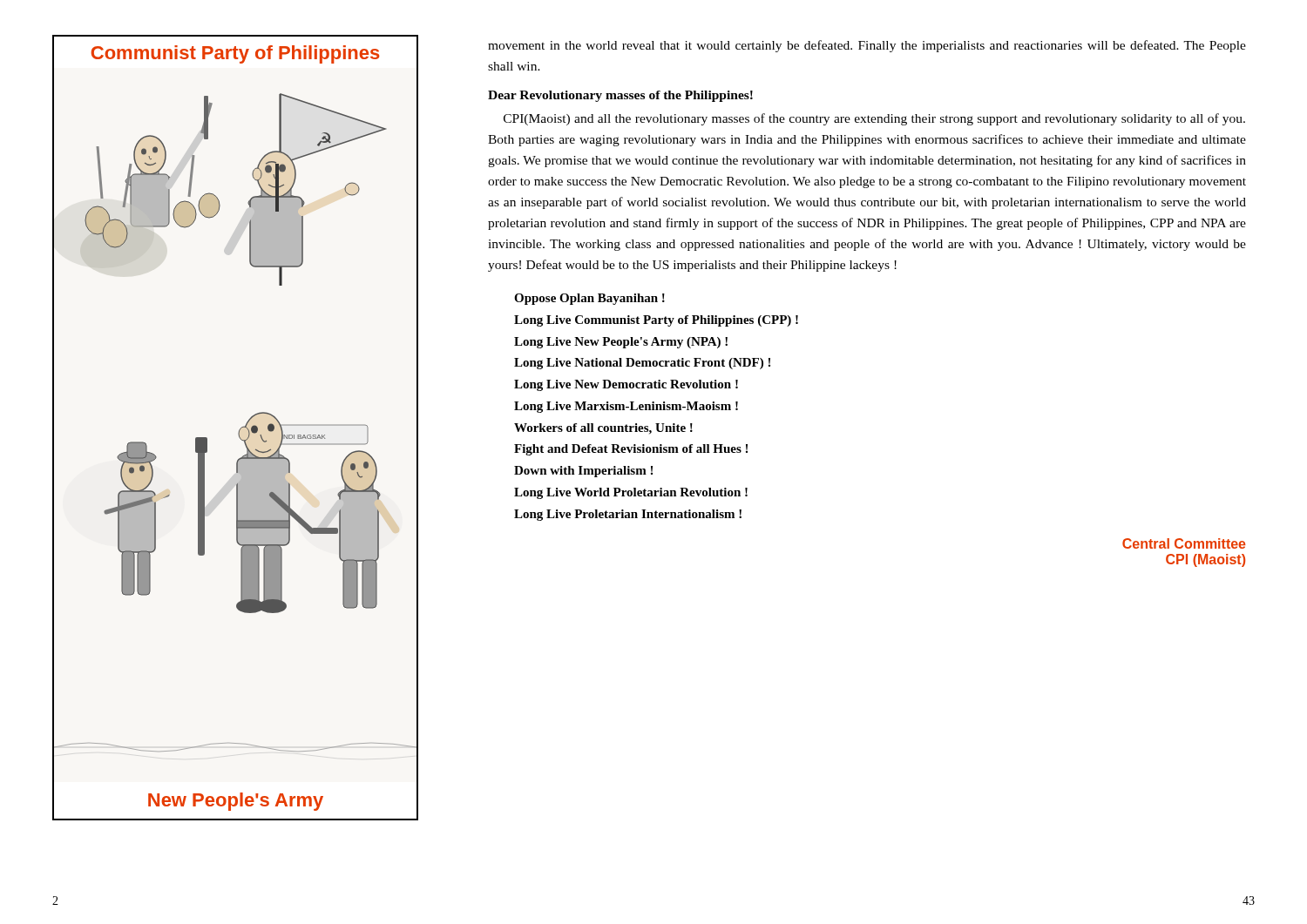Click on the illustration

pyautogui.click(x=235, y=428)
